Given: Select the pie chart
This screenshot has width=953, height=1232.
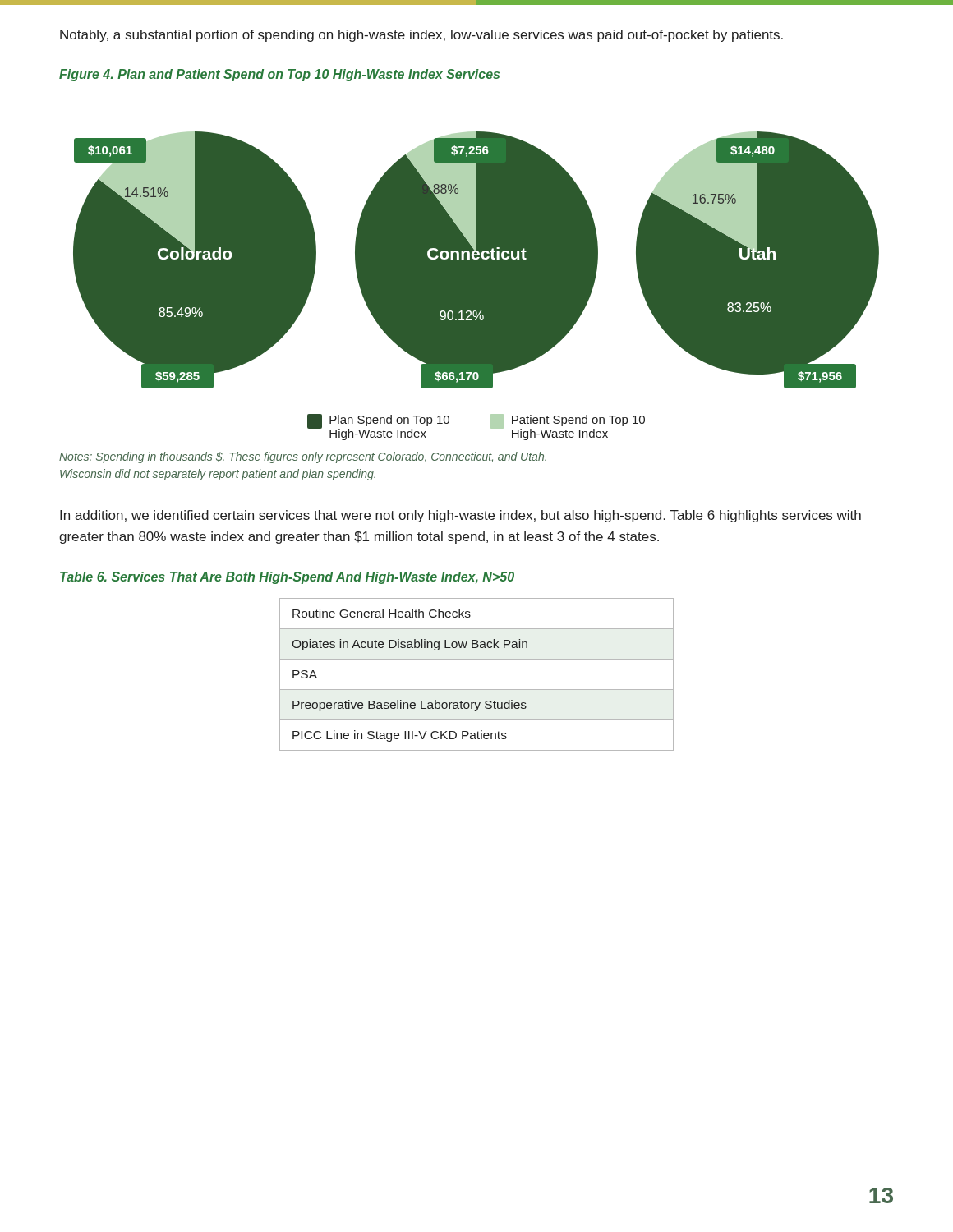Looking at the screenshot, I should click(476, 269).
